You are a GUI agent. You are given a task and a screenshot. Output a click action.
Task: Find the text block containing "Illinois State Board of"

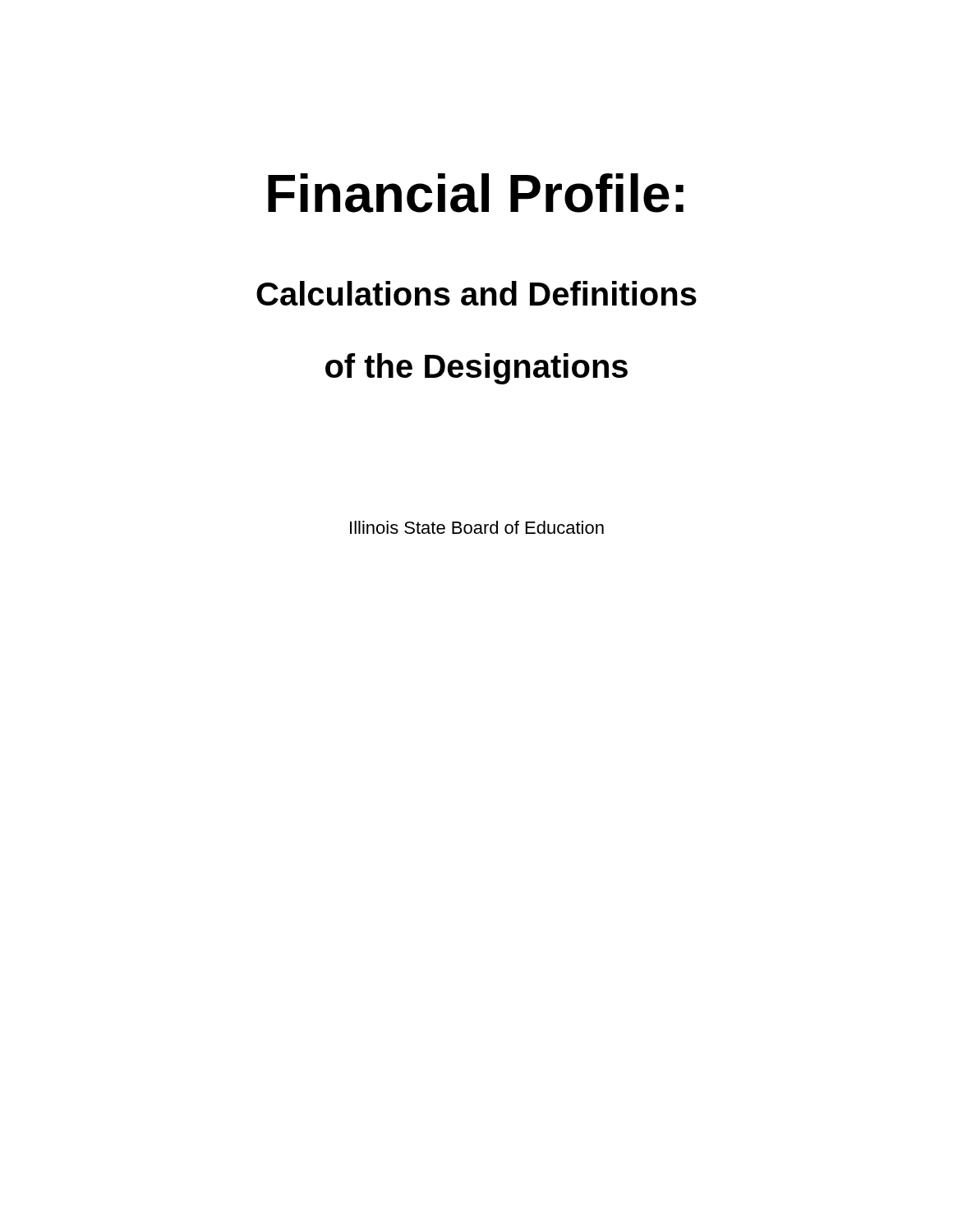(476, 527)
